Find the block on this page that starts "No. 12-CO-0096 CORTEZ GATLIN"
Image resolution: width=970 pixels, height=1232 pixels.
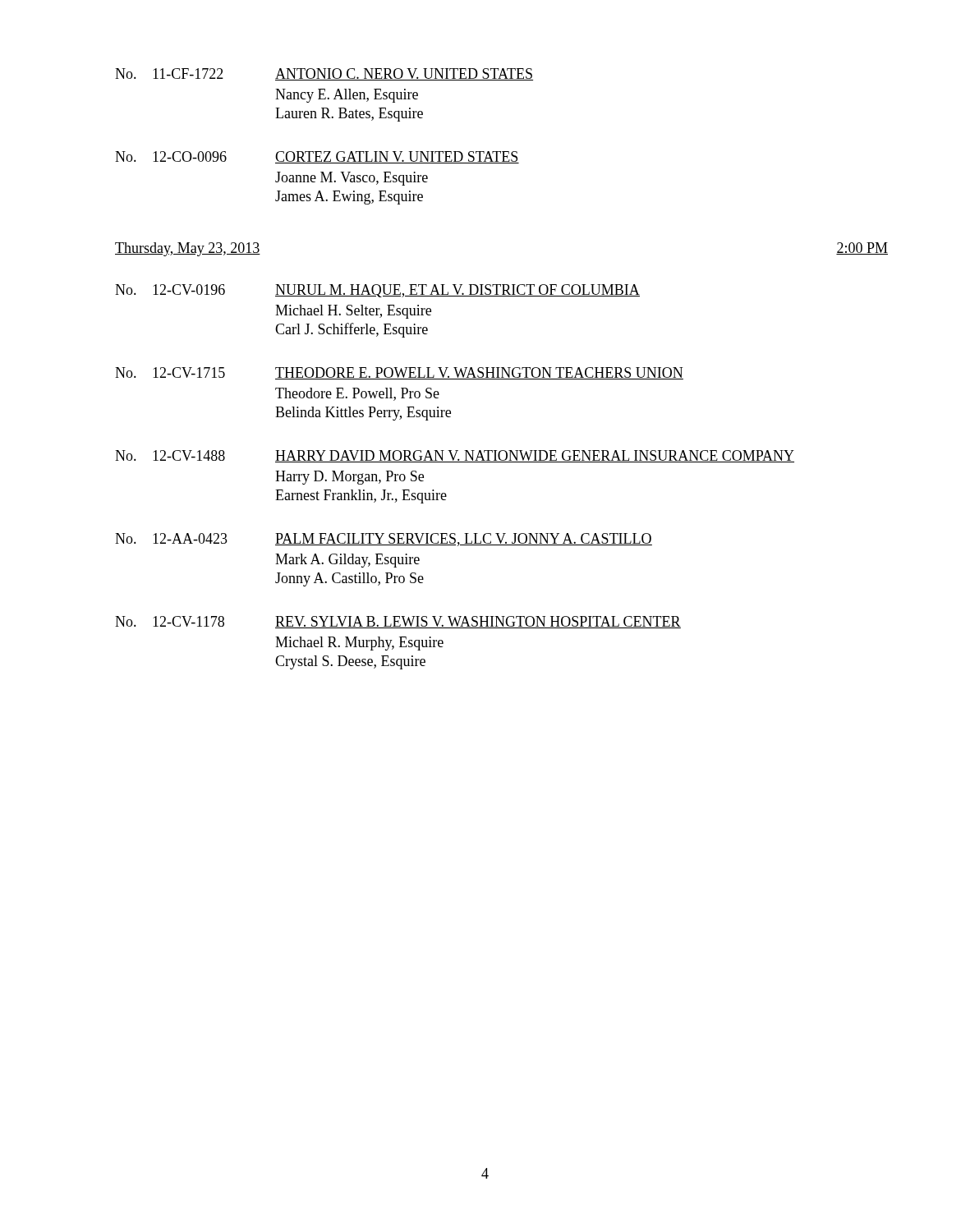click(317, 157)
